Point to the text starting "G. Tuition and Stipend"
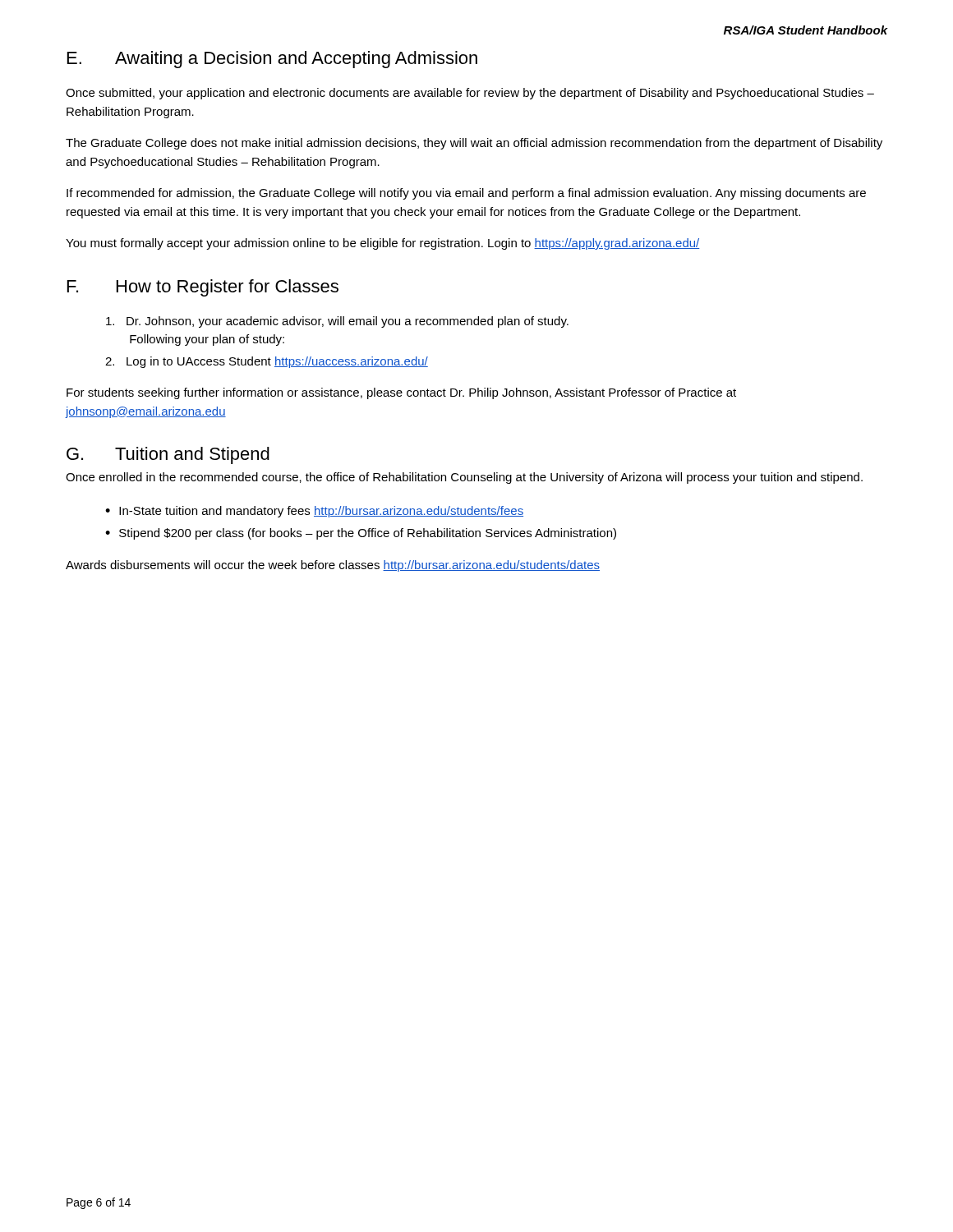The height and width of the screenshot is (1232, 953). (168, 454)
